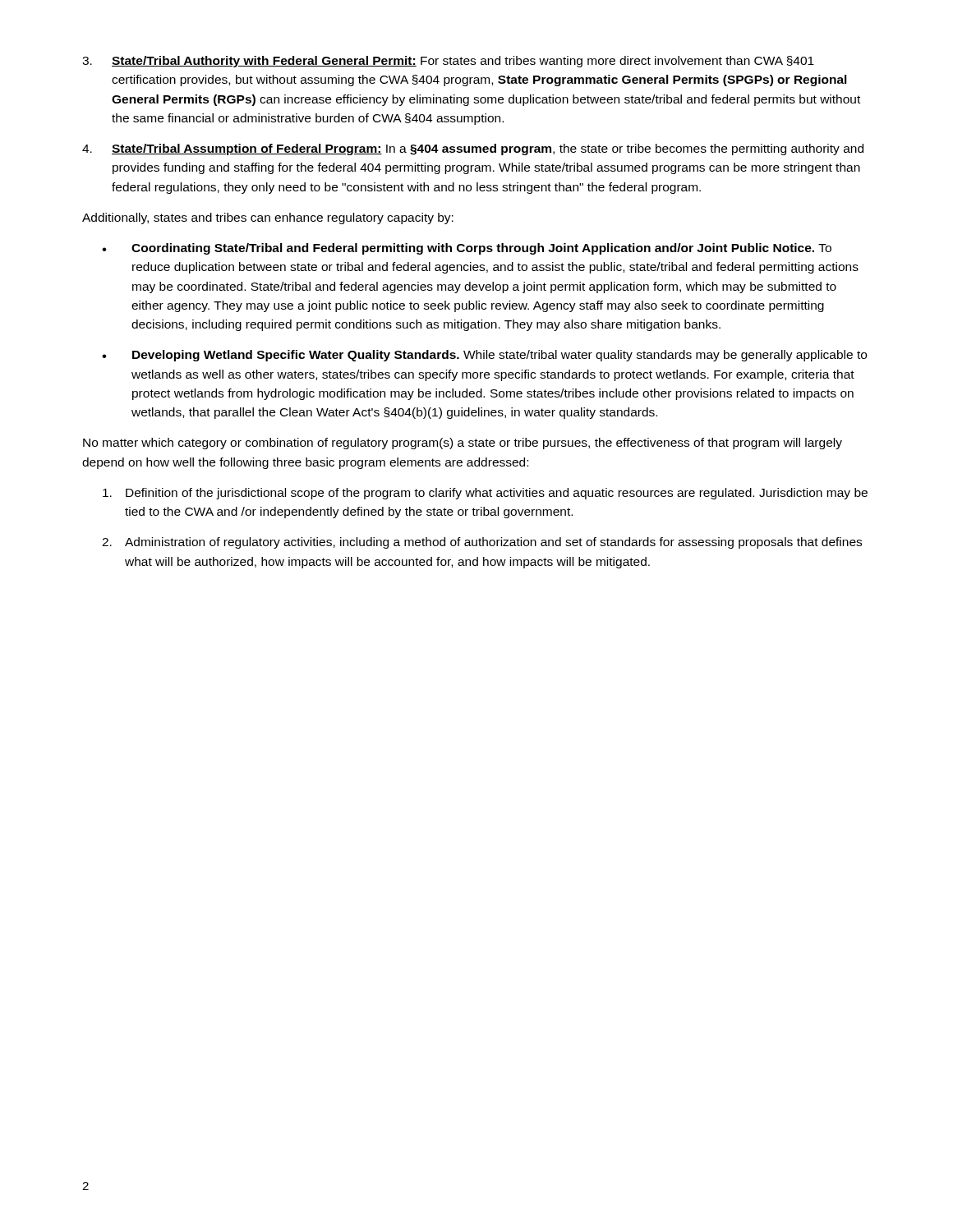Select the list item that says "• Coordinating State/Tribal"
Viewport: 953px width, 1232px height.
(x=486, y=286)
